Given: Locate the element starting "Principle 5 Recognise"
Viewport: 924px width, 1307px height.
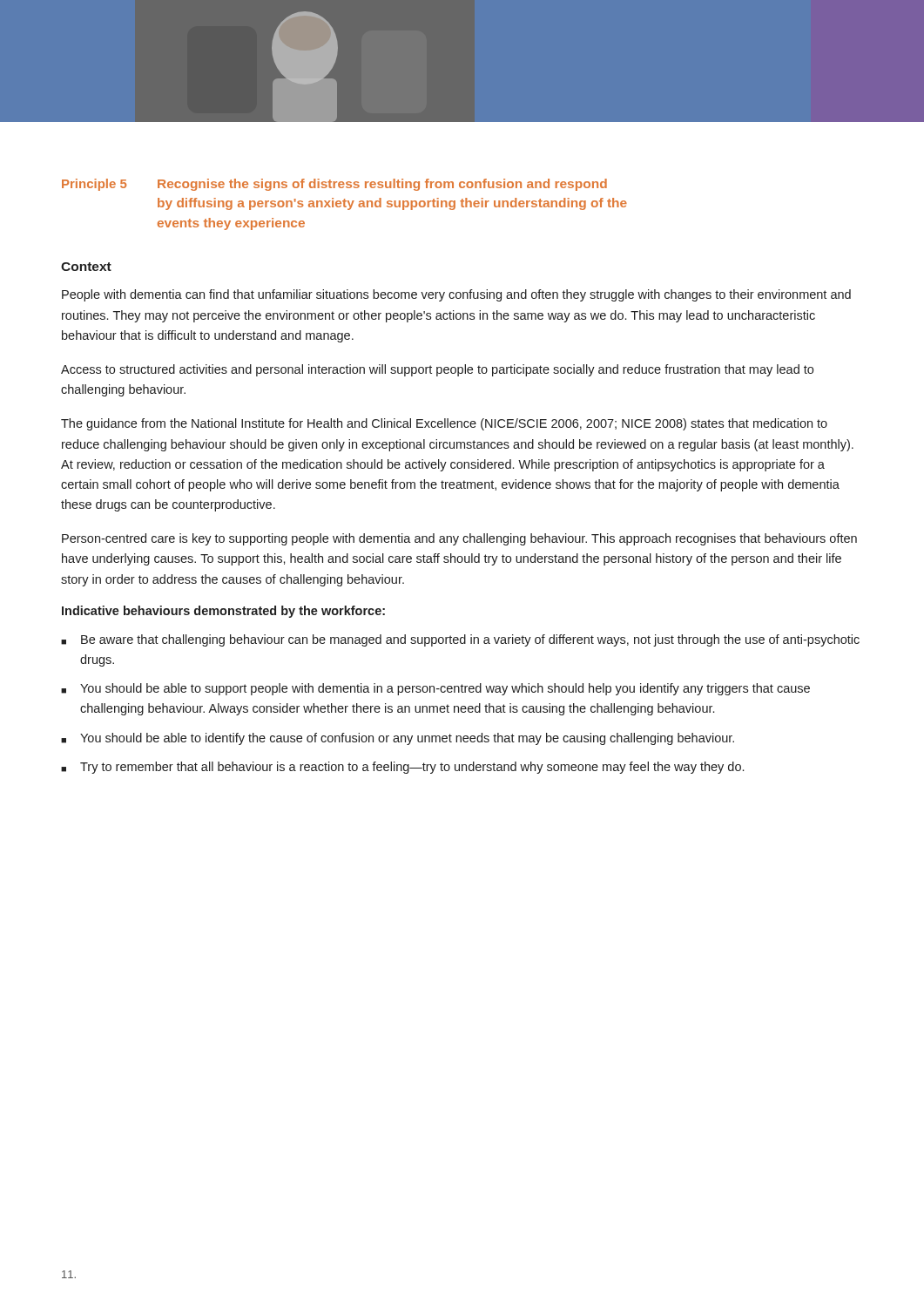Looking at the screenshot, I should coord(344,204).
